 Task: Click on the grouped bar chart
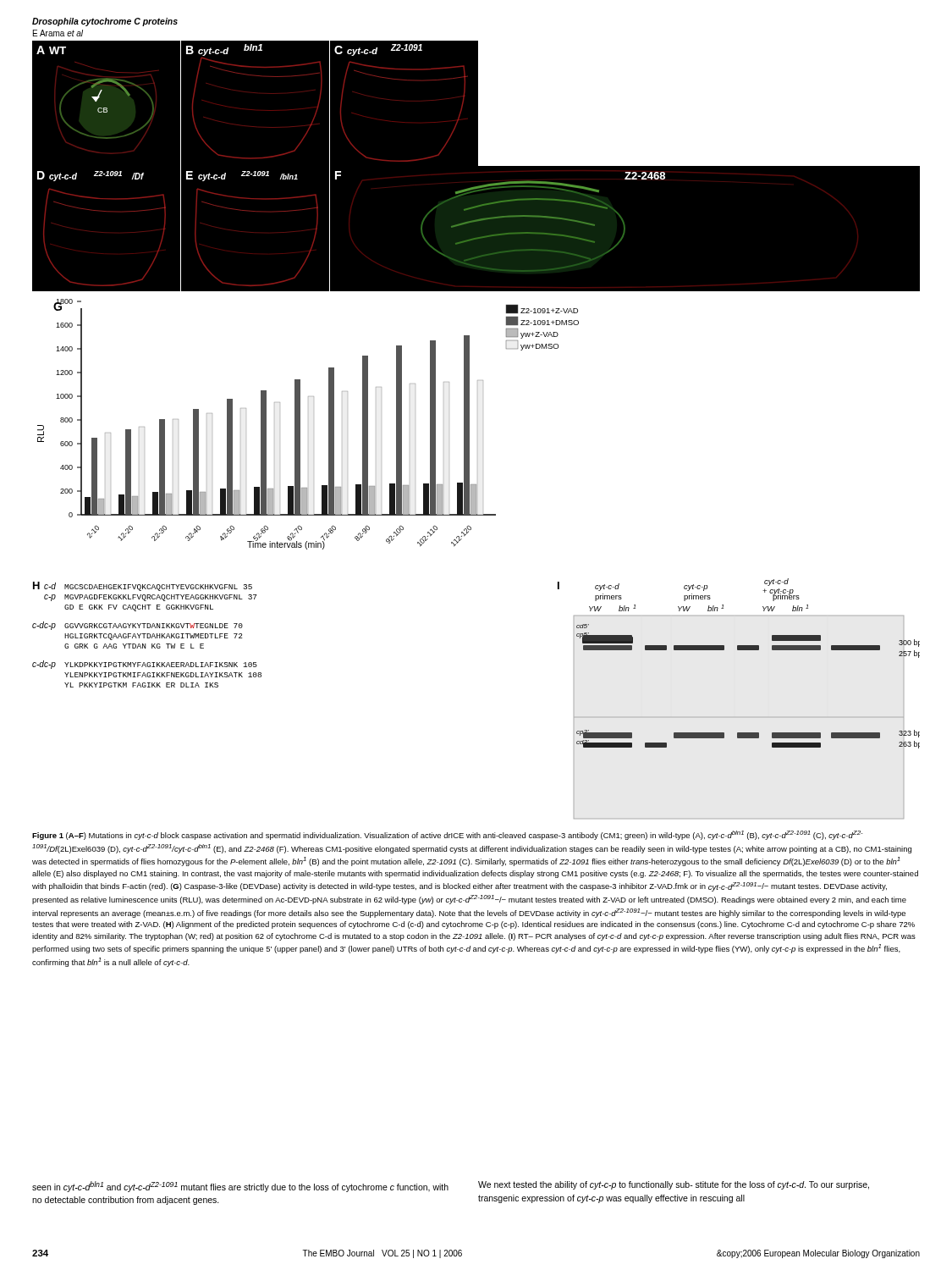click(x=349, y=434)
